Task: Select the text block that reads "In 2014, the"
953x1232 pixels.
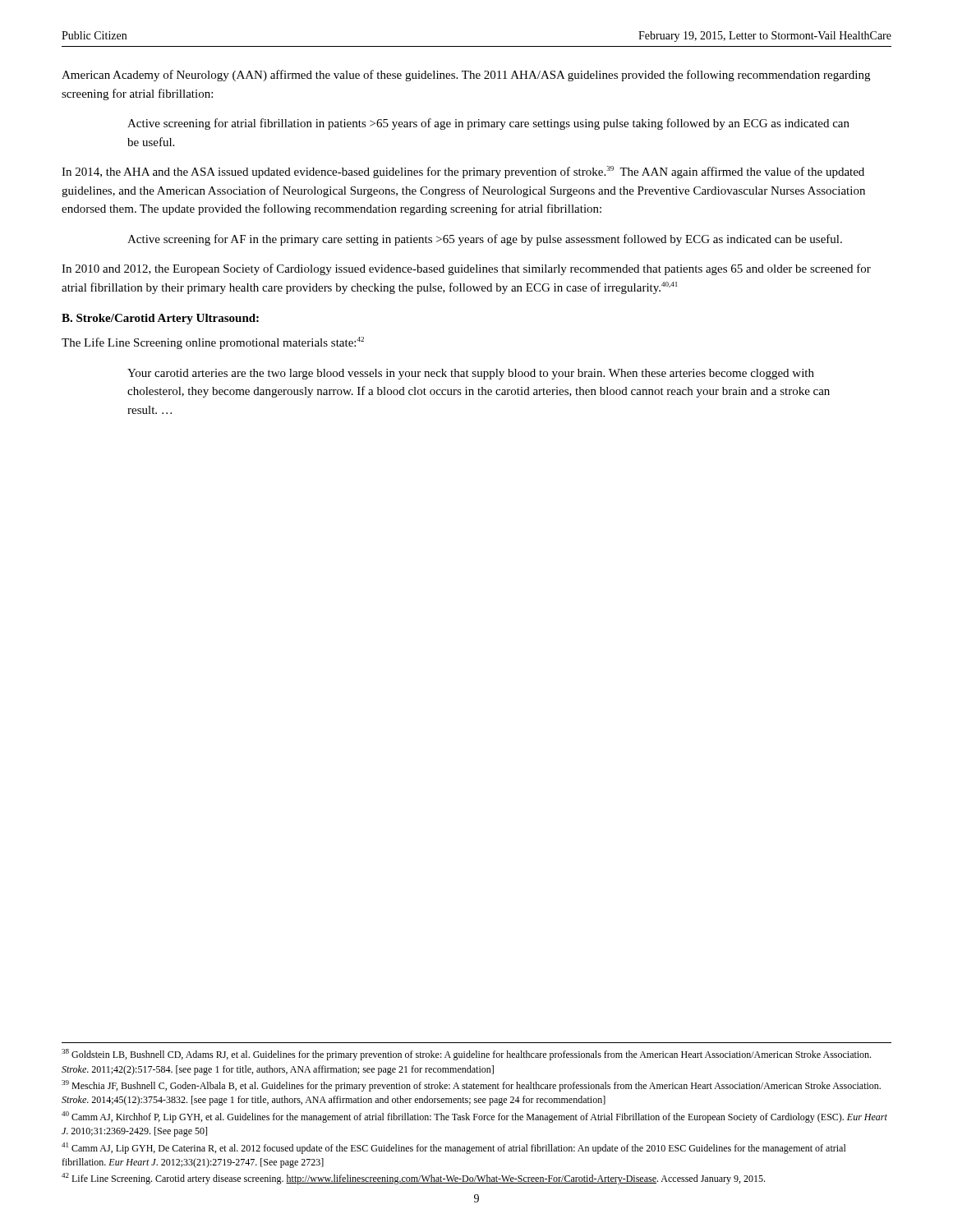Action: pos(464,190)
